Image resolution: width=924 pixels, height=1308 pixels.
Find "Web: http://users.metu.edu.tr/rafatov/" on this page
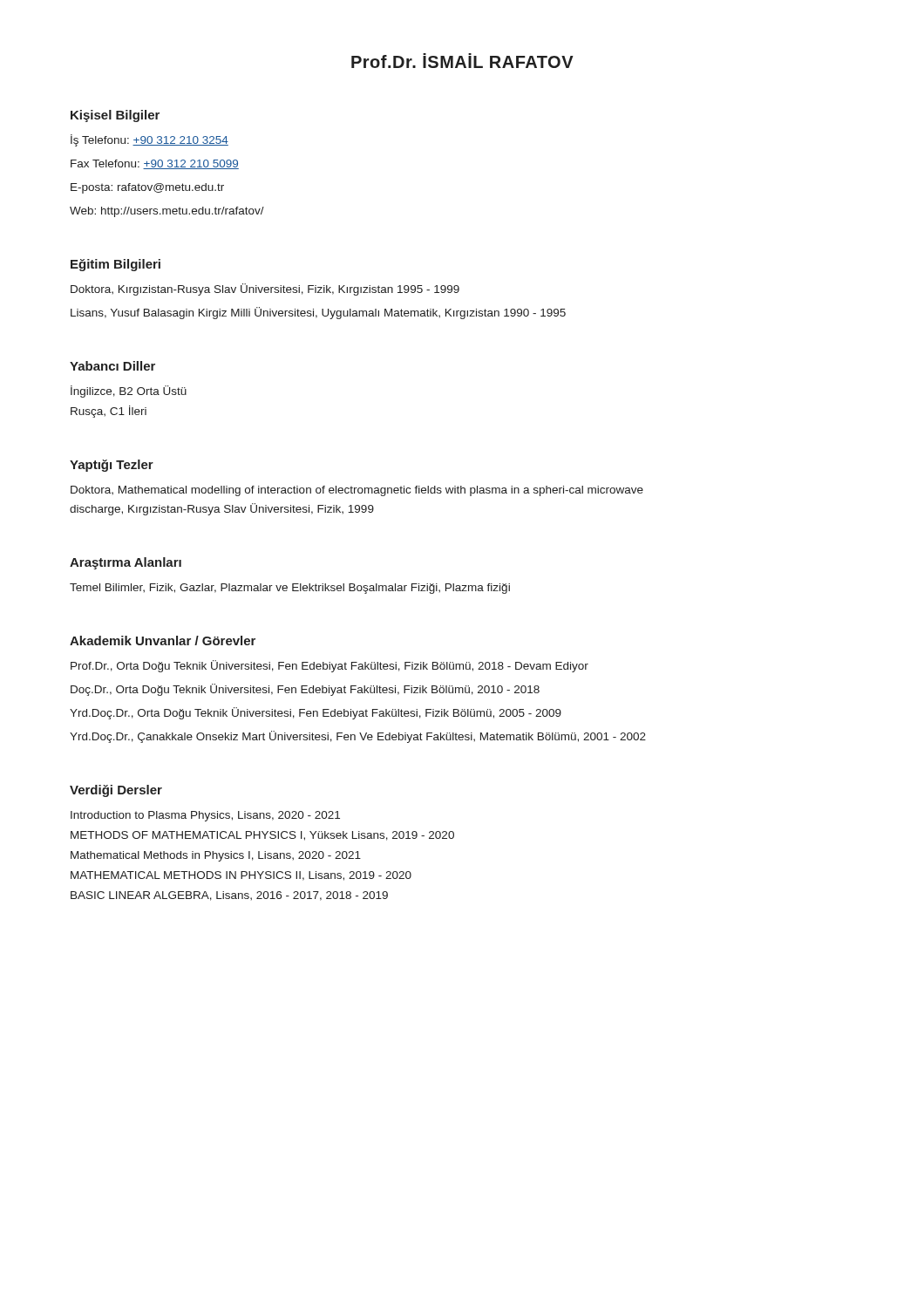click(167, 210)
